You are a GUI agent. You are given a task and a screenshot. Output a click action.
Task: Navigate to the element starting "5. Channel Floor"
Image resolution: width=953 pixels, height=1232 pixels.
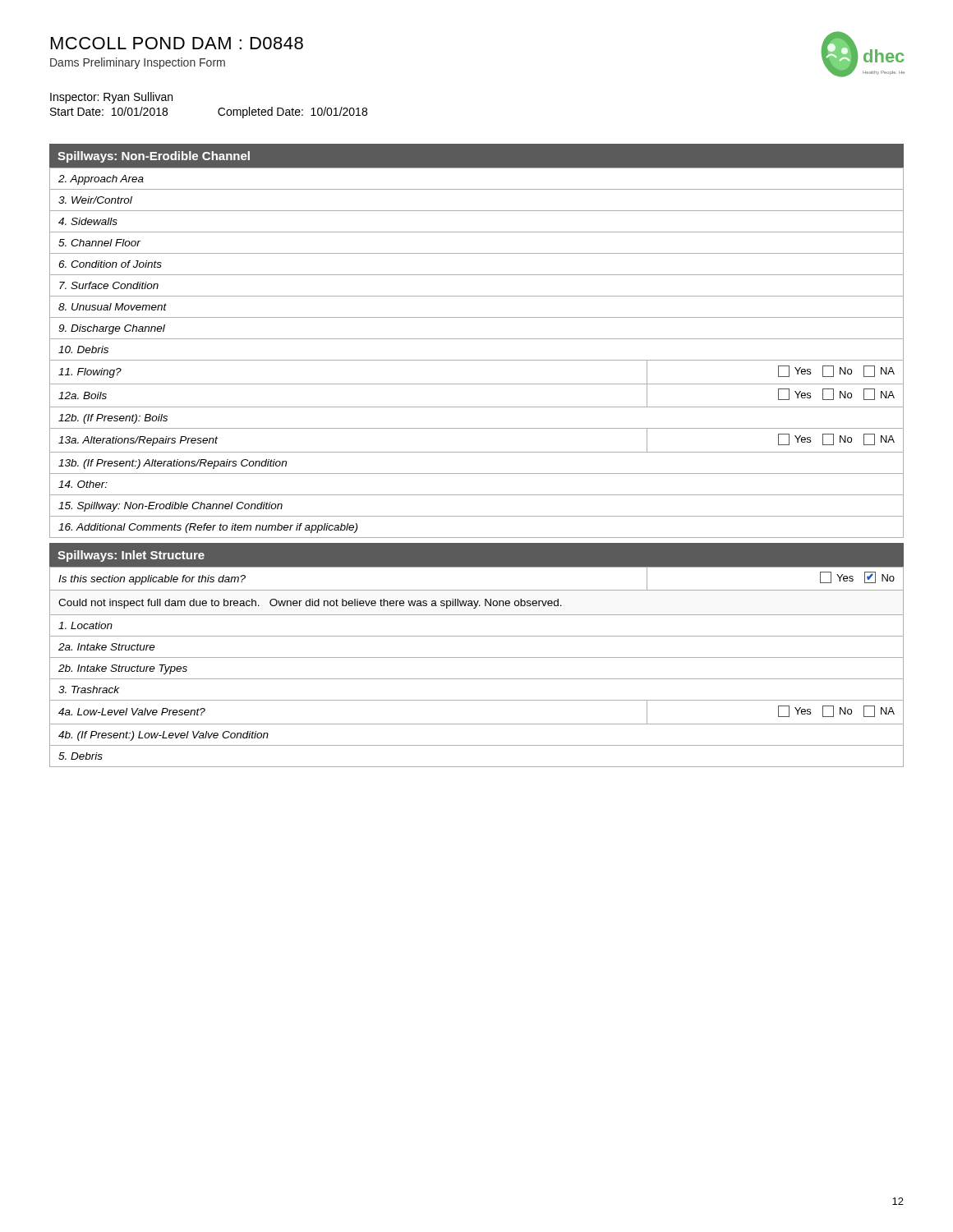point(476,243)
